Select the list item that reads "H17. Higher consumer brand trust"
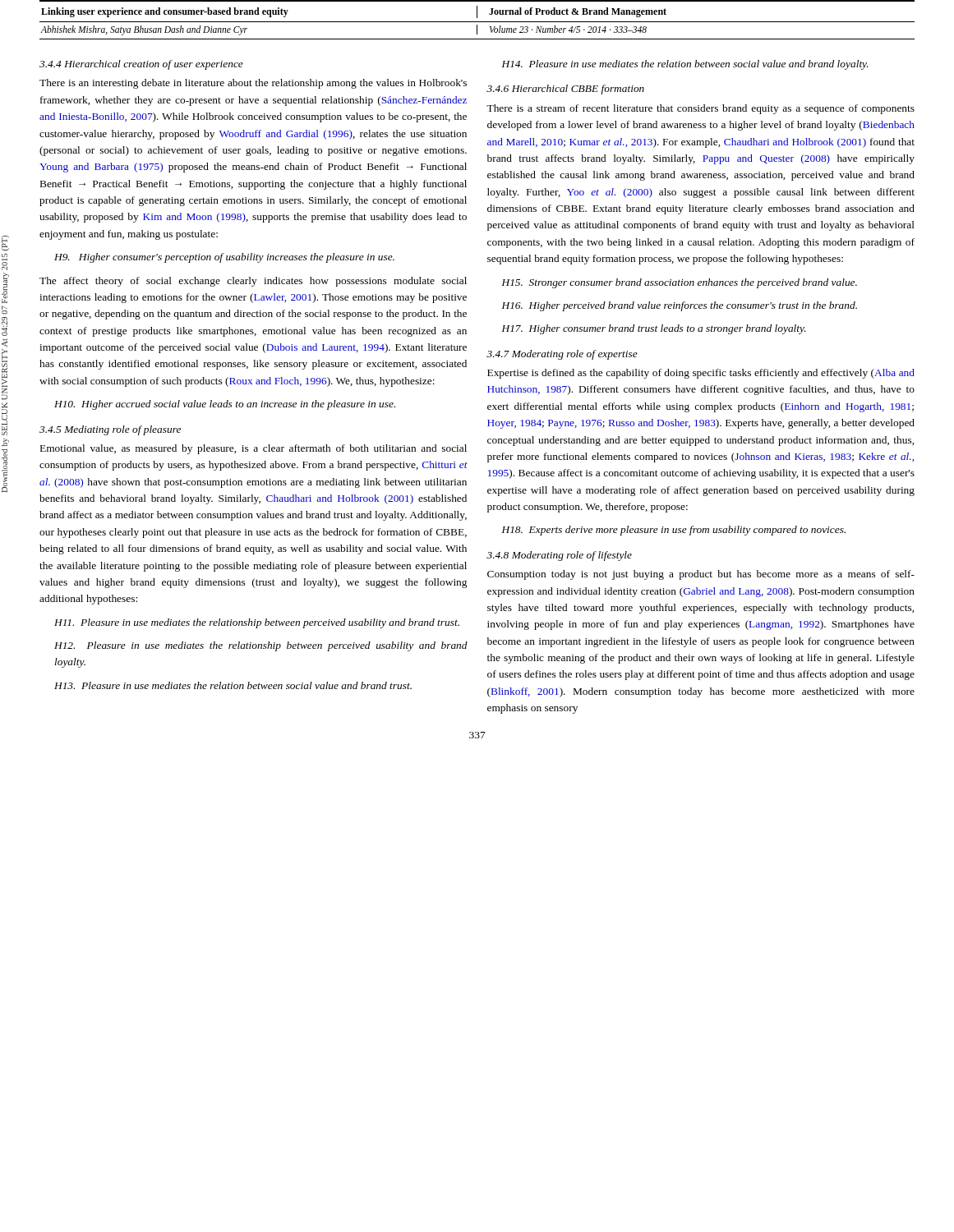This screenshot has height=1232, width=954. [x=708, y=329]
